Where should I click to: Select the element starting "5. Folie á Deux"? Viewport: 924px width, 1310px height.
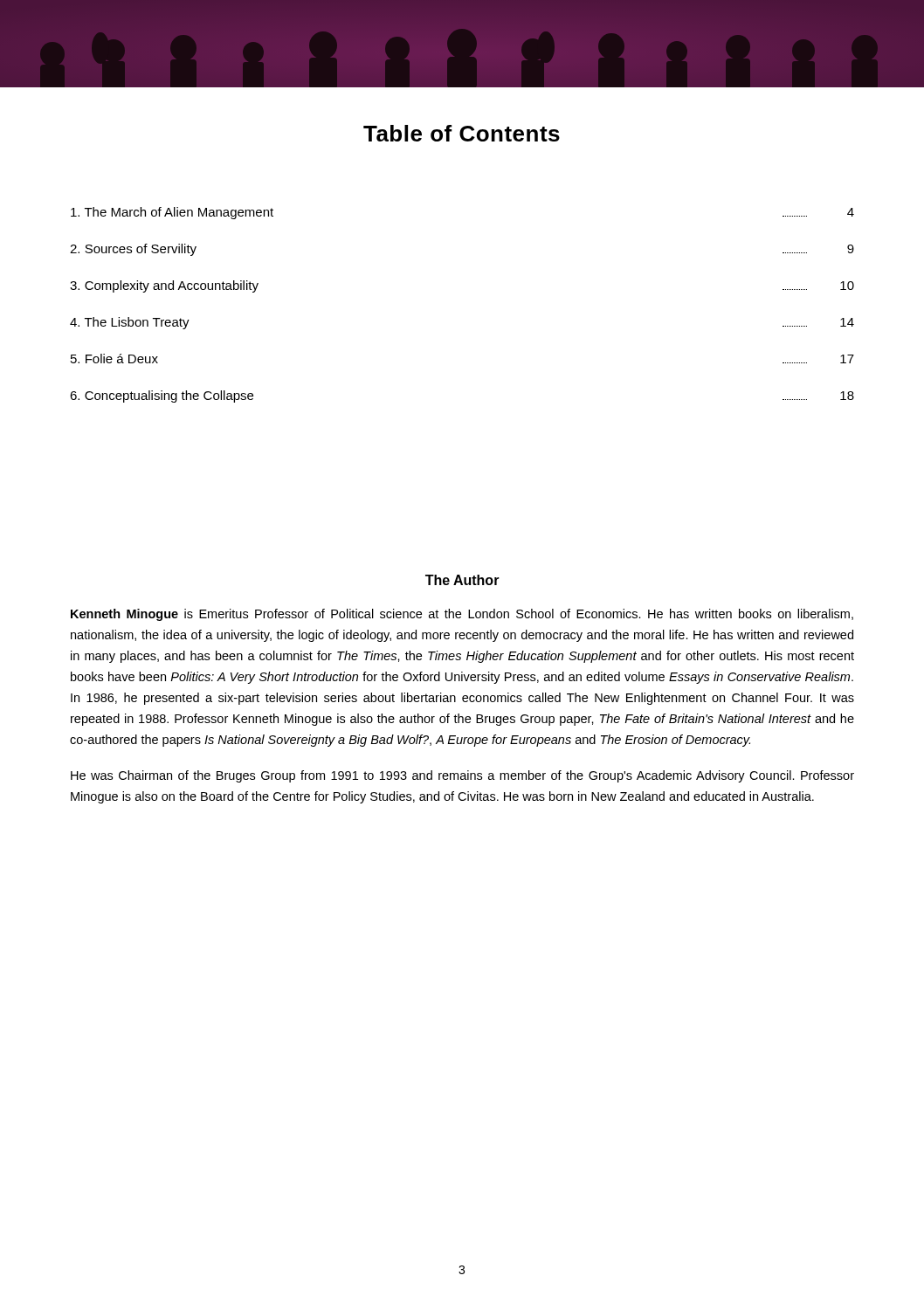pos(110,358)
